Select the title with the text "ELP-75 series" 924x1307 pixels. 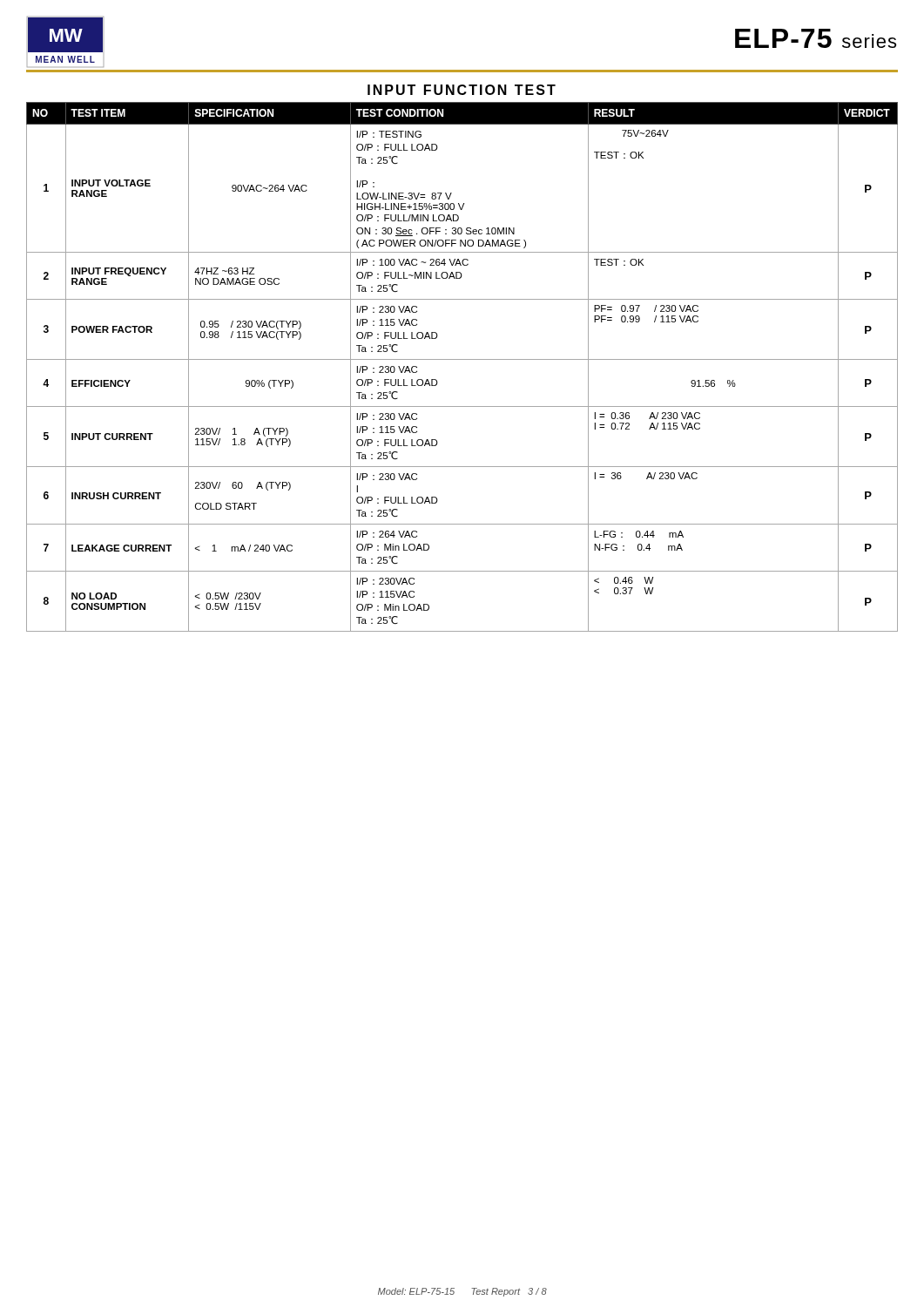tap(816, 38)
